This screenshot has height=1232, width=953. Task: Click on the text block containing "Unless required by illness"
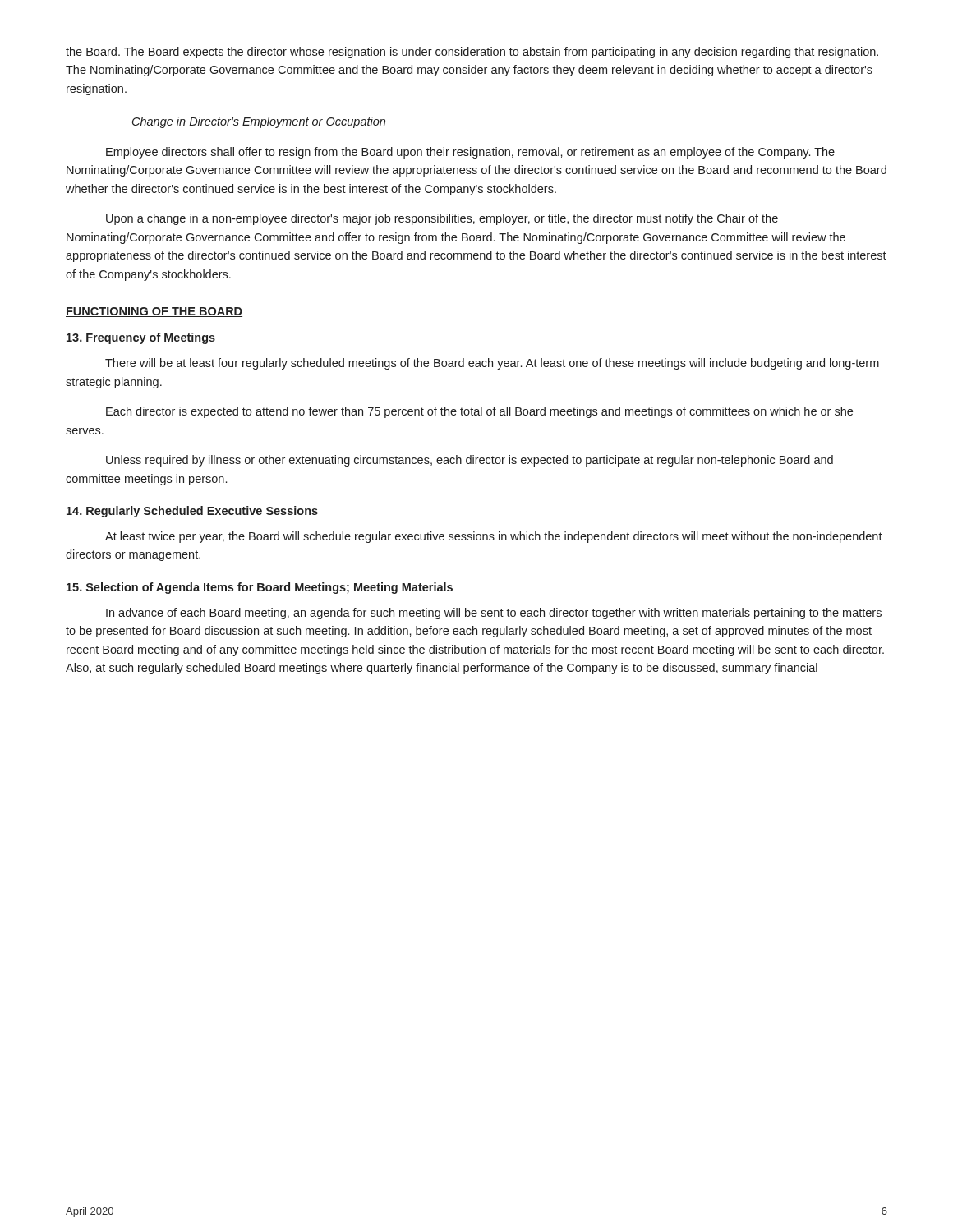pos(476,469)
